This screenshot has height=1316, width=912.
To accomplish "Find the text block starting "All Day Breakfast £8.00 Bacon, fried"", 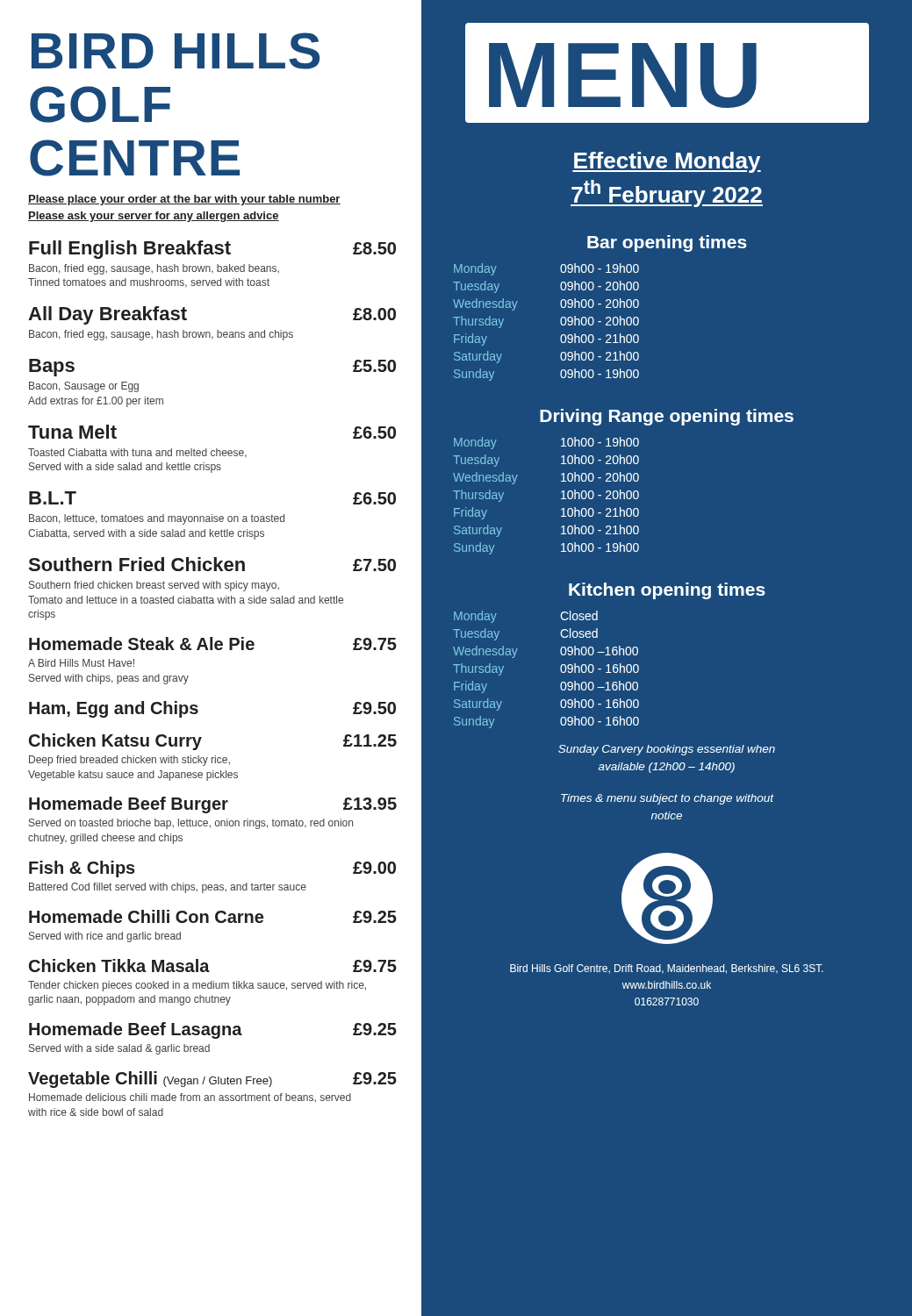I will [212, 323].
